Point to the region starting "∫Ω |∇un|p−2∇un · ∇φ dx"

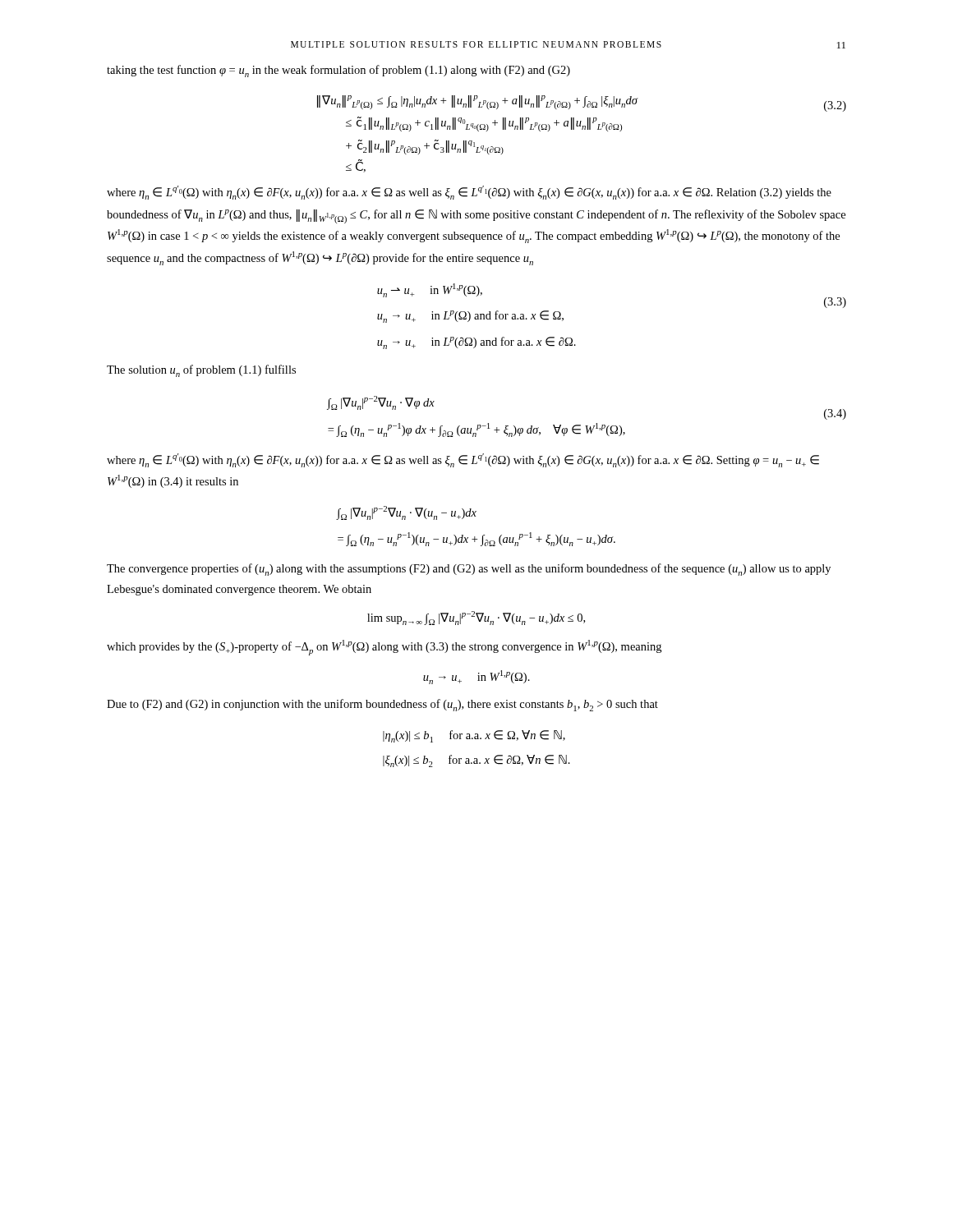pyautogui.click(x=476, y=416)
